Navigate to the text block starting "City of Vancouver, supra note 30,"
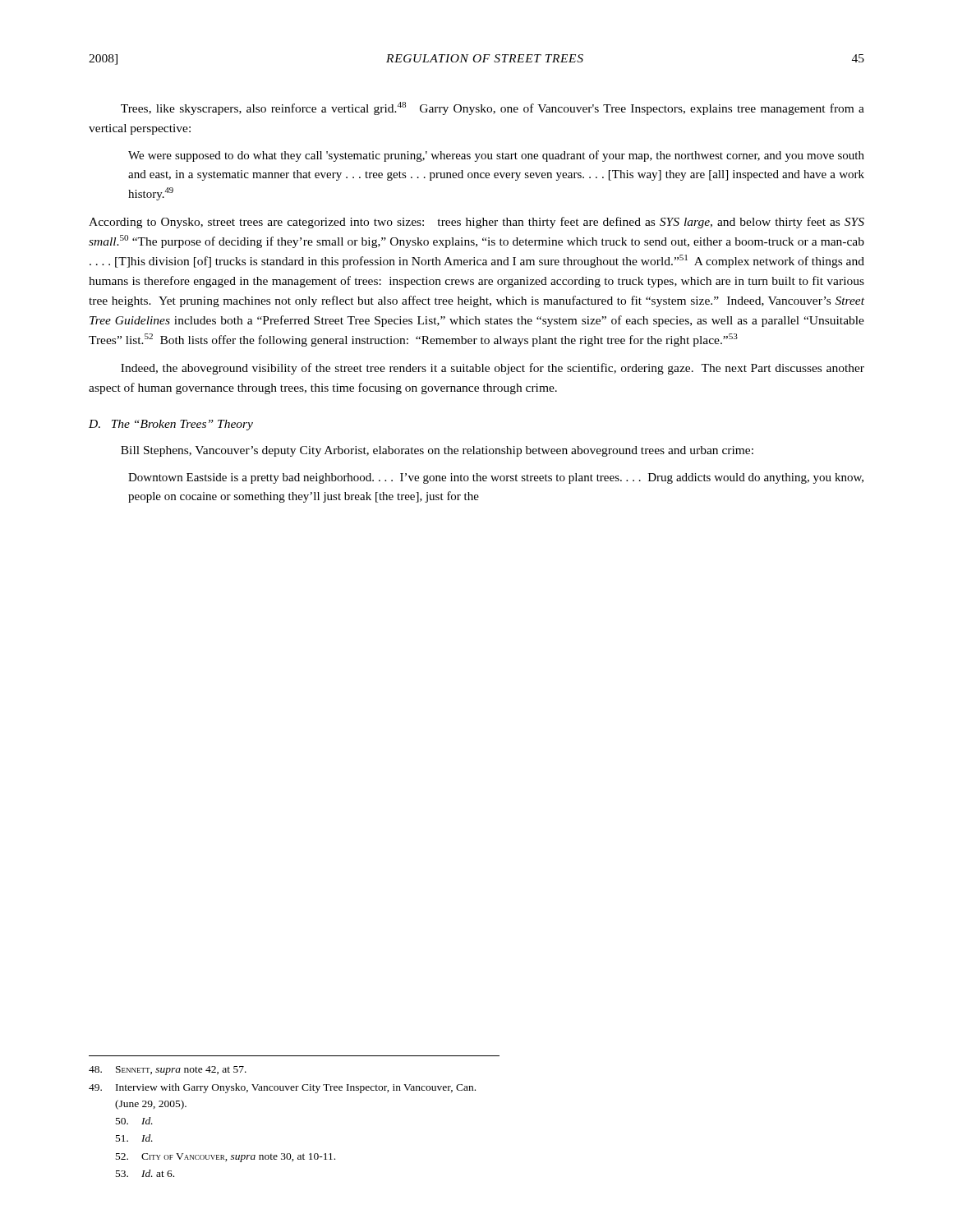Viewport: 953px width, 1232px height. (x=307, y=1156)
